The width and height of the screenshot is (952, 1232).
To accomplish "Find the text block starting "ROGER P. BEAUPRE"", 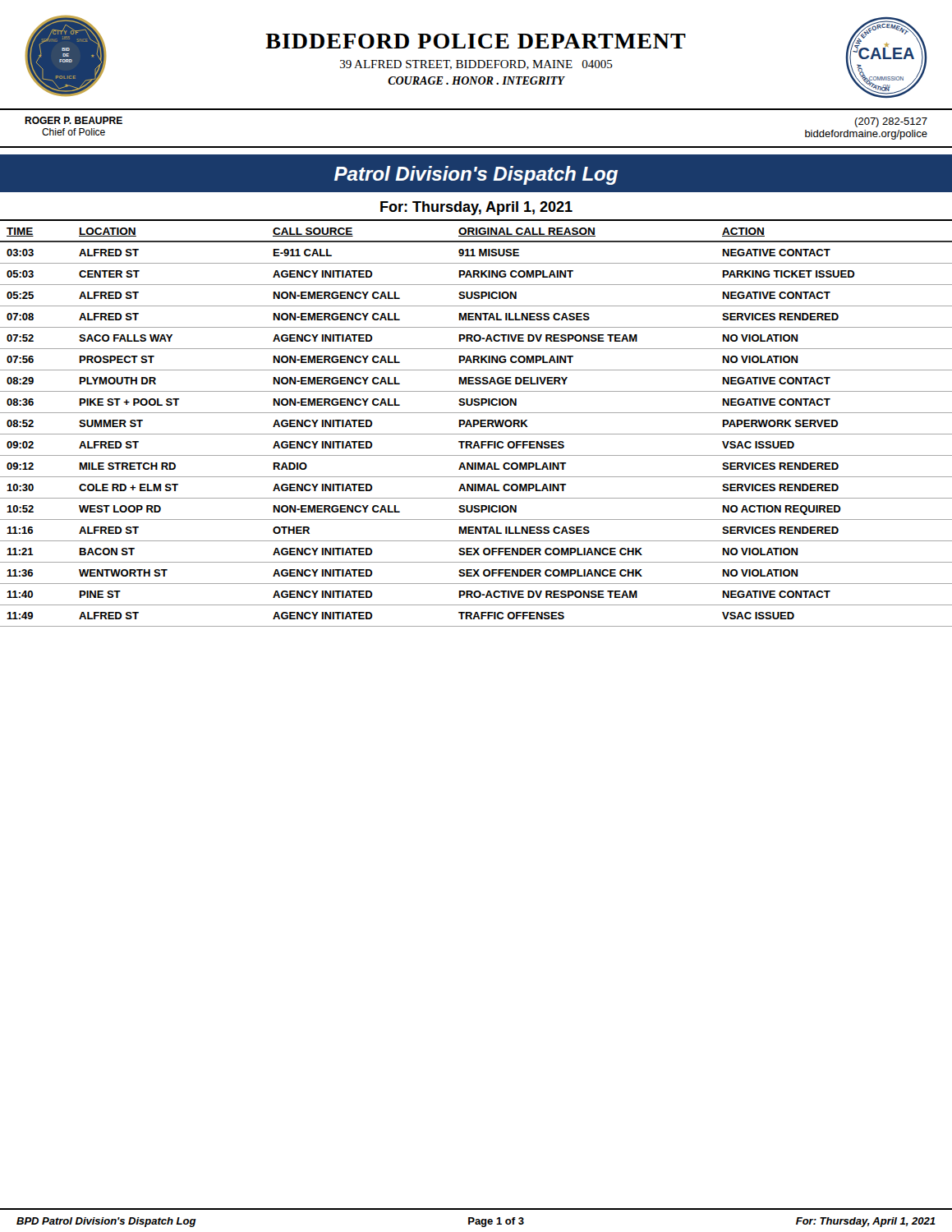I will pyautogui.click(x=74, y=126).
